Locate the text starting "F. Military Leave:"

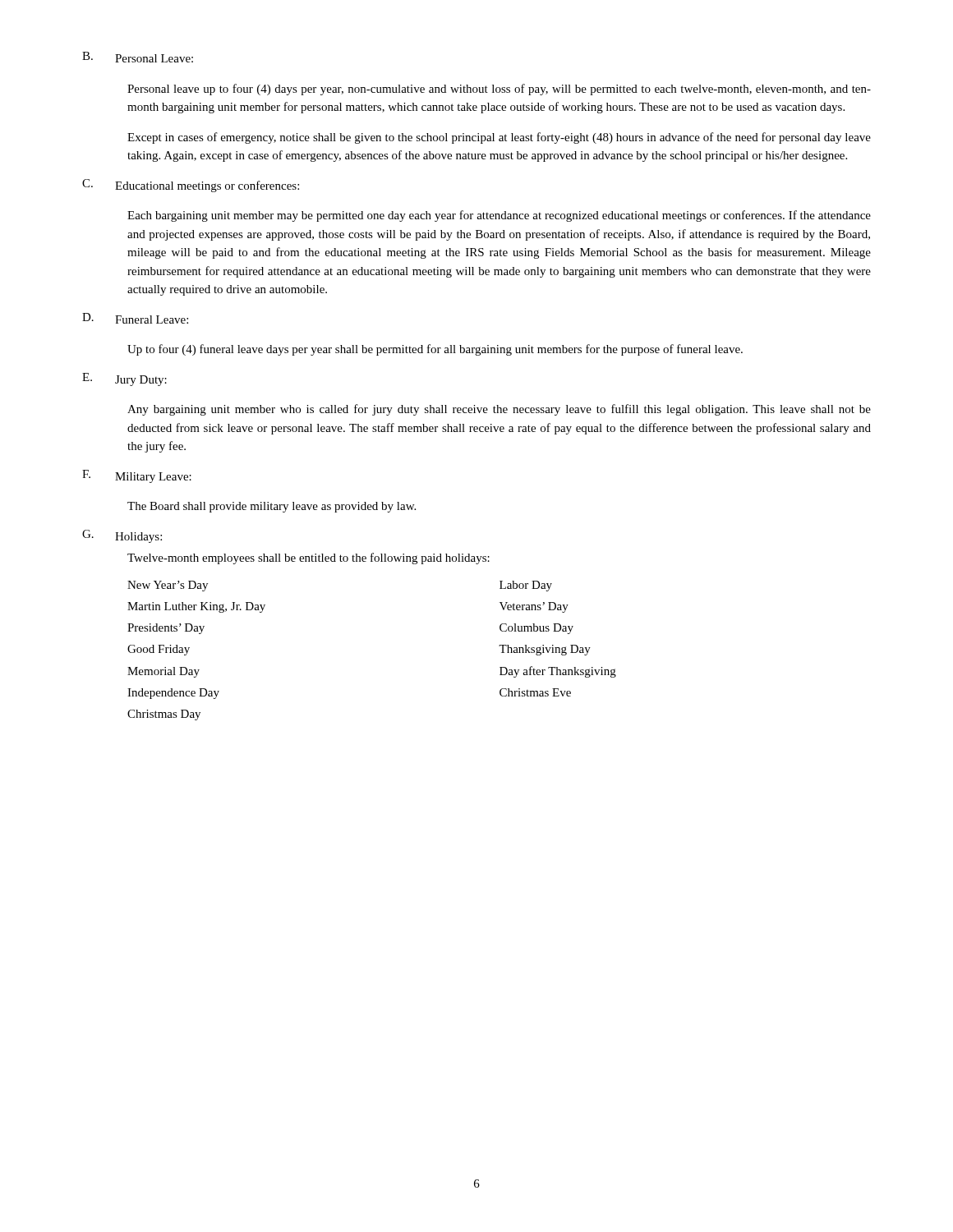[x=137, y=476]
